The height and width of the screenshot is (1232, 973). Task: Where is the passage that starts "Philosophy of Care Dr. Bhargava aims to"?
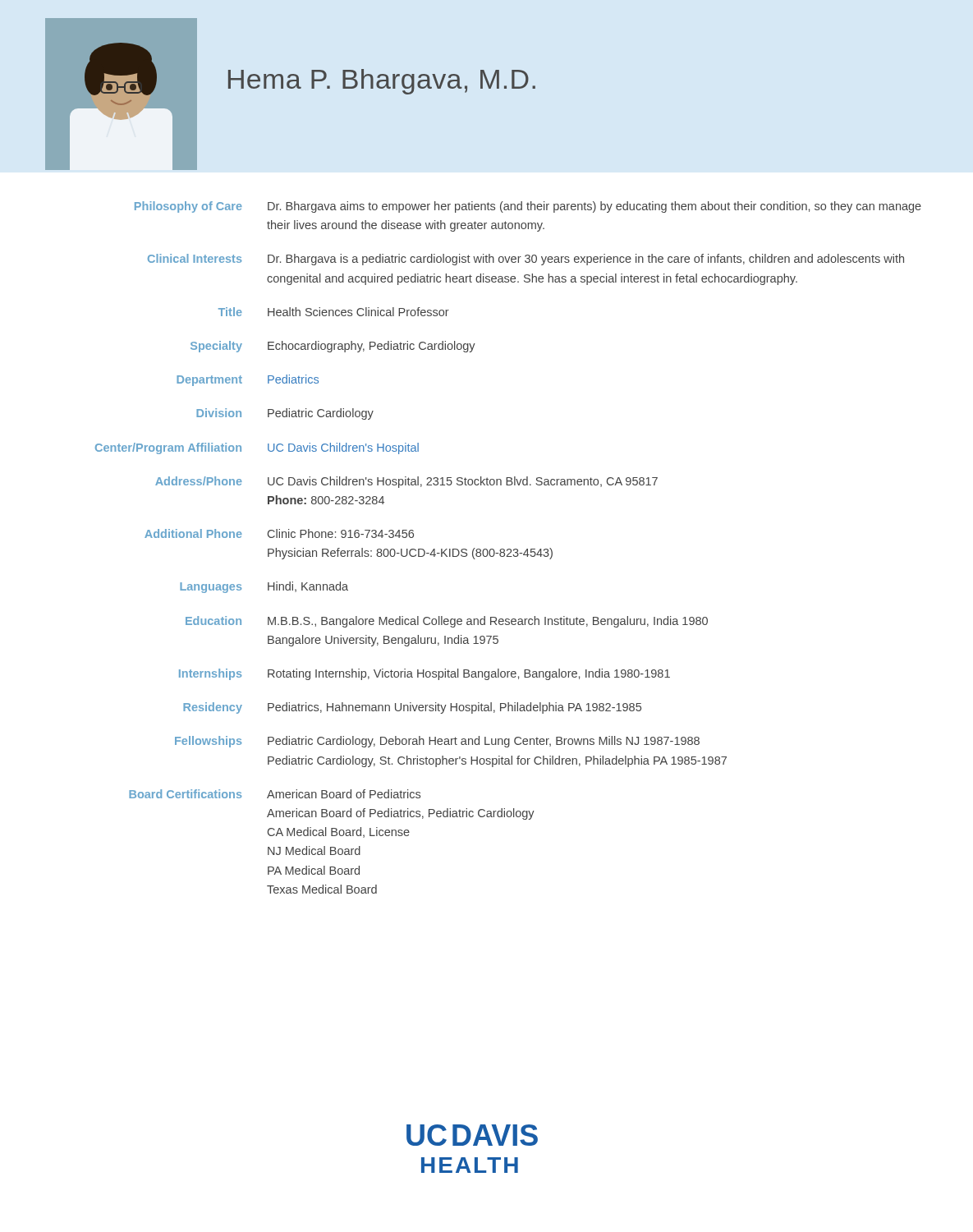486,216
